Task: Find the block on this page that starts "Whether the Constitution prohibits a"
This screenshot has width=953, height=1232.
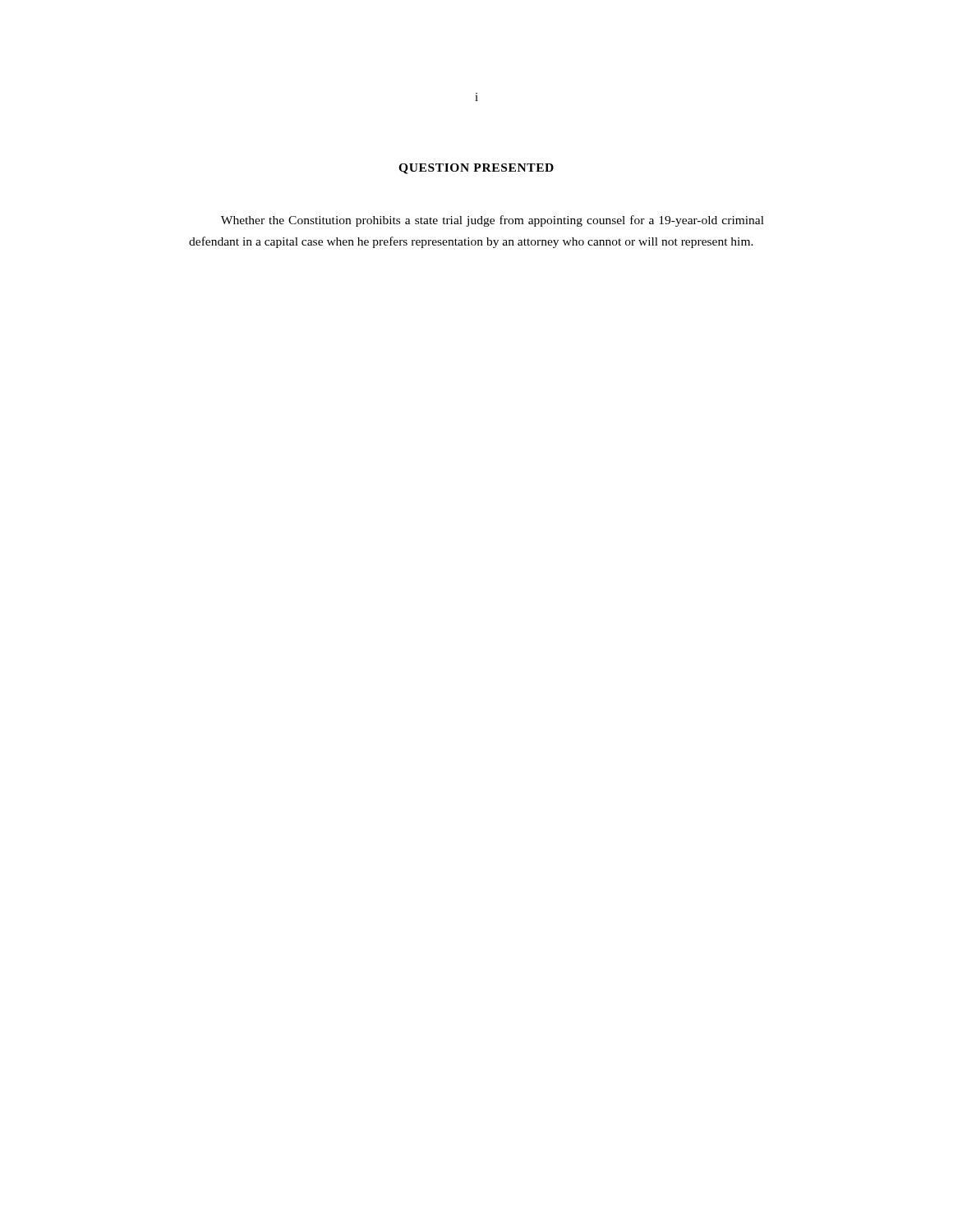Action: click(x=476, y=230)
